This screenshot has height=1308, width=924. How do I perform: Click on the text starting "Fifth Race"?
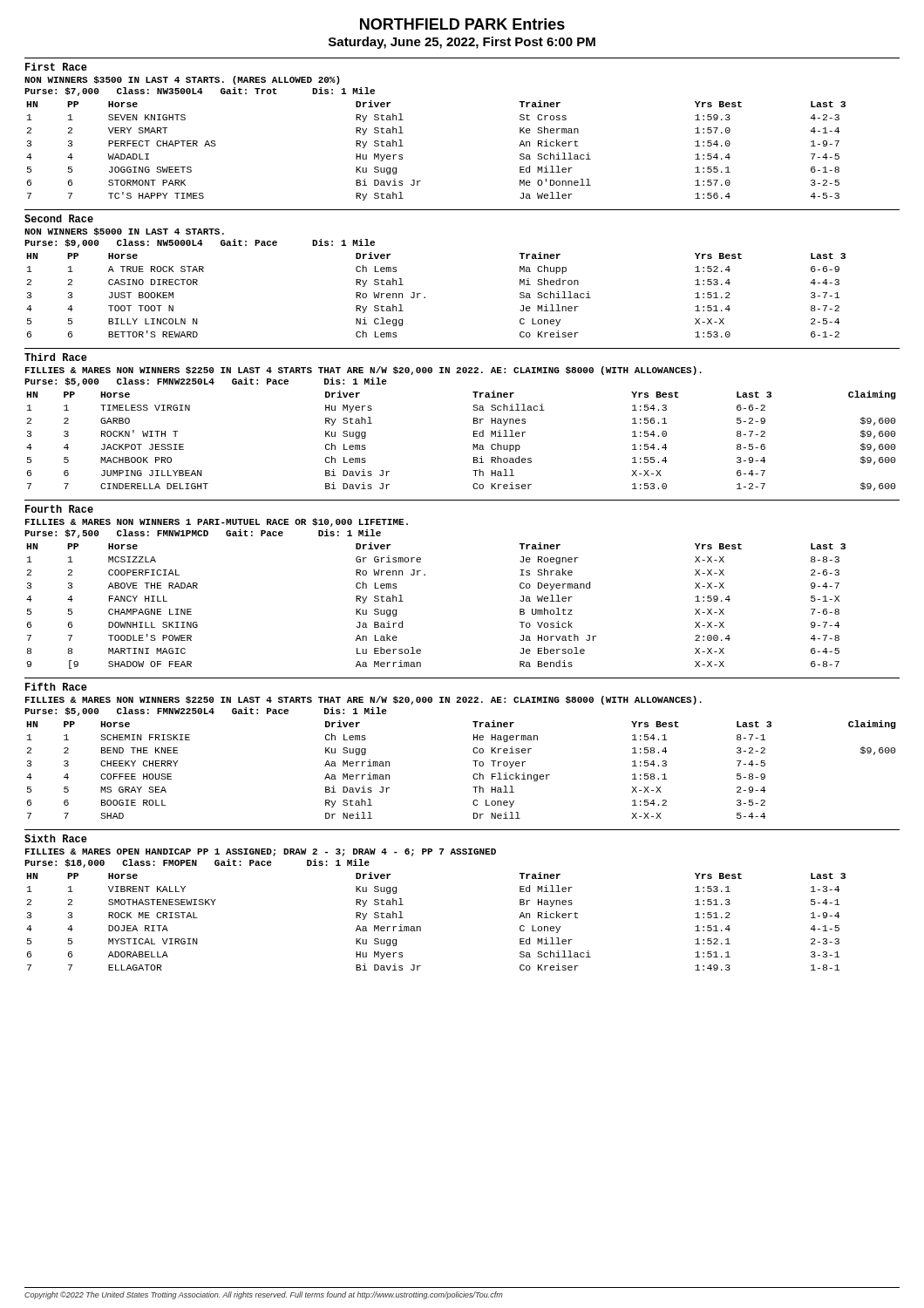click(x=56, y=688)
